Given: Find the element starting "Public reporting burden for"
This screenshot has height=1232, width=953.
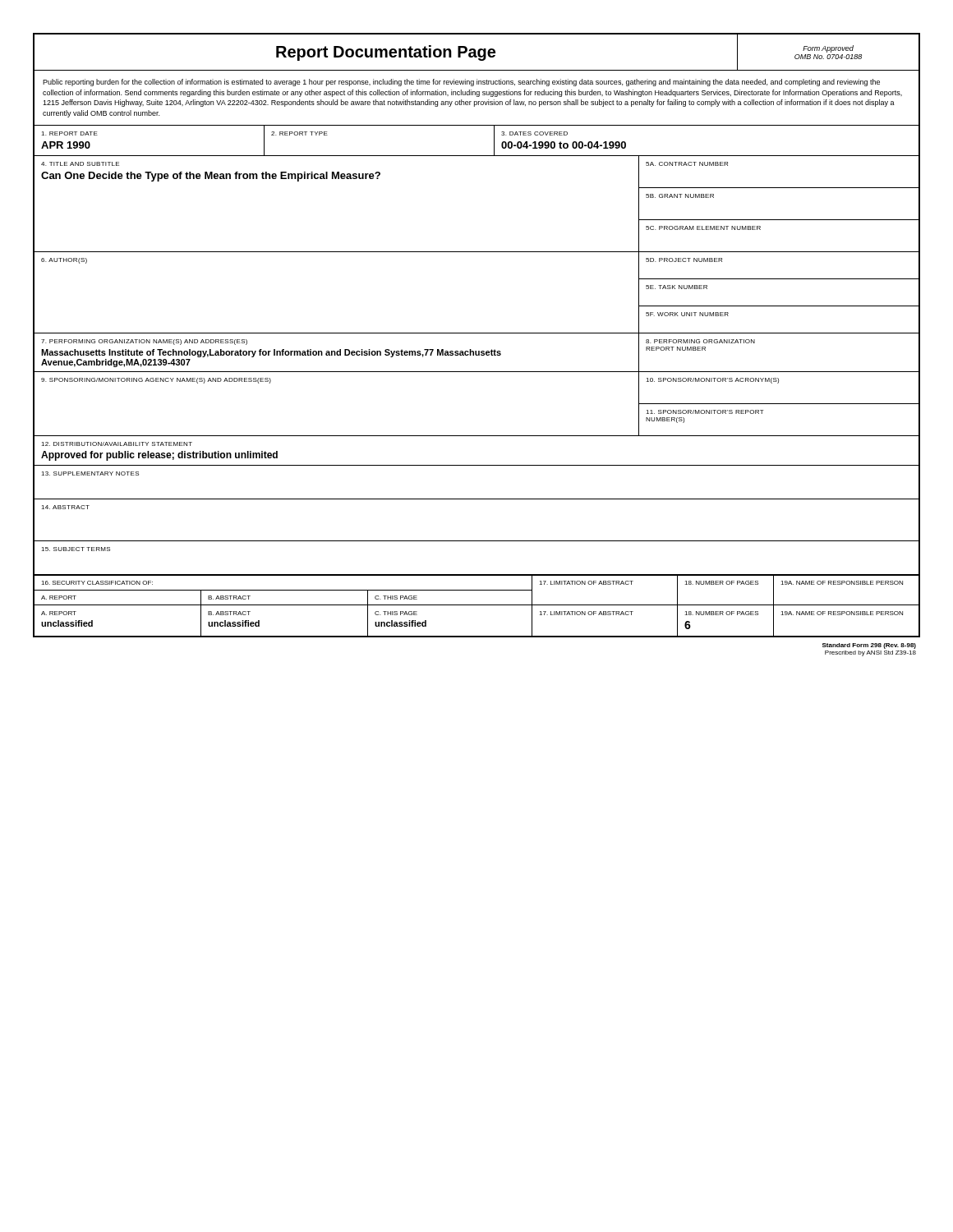Looking at the screenshot, I should 472,98.
